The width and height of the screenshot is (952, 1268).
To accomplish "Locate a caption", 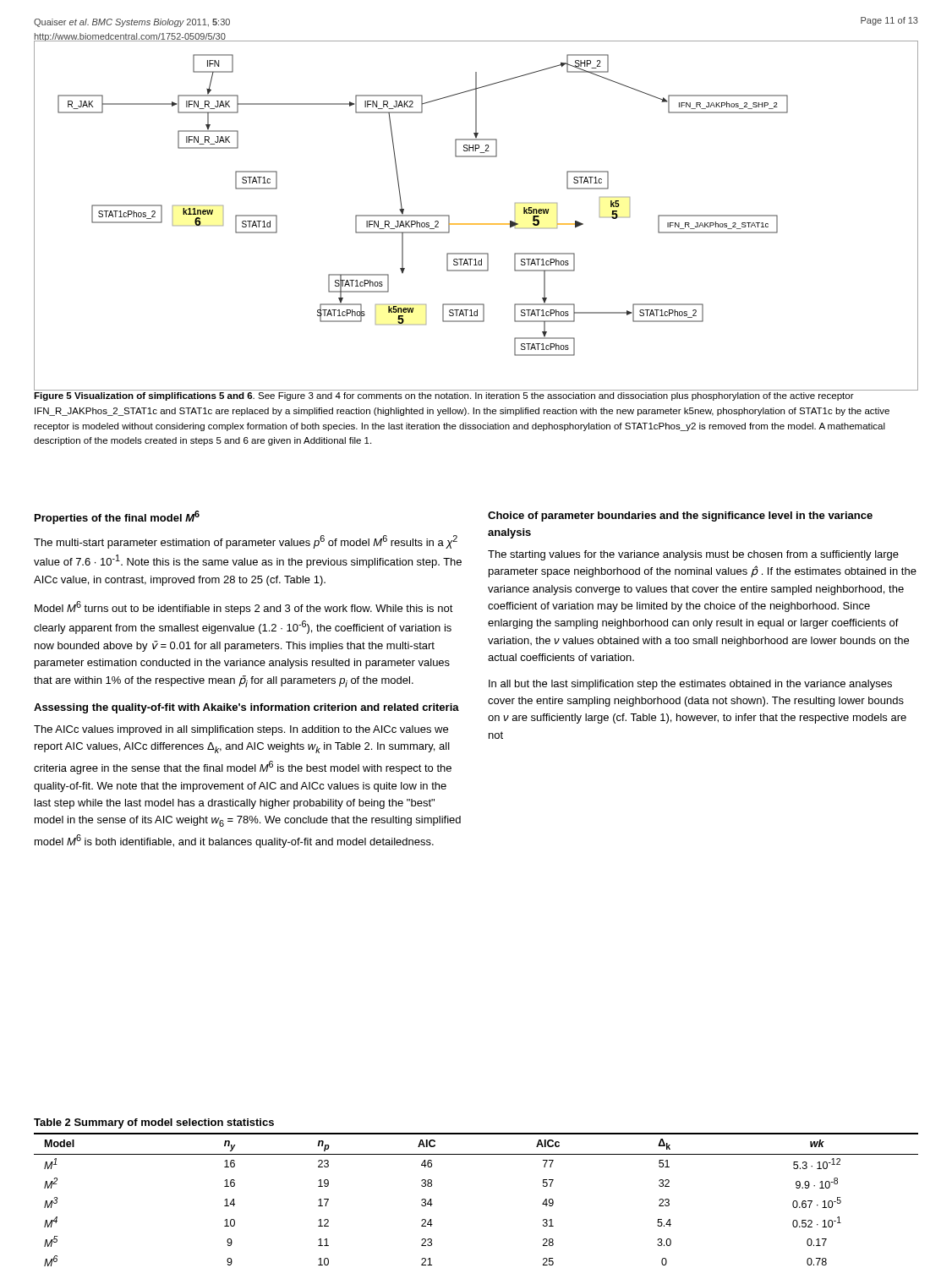I will pyautogui.click(x=462, y=418).
